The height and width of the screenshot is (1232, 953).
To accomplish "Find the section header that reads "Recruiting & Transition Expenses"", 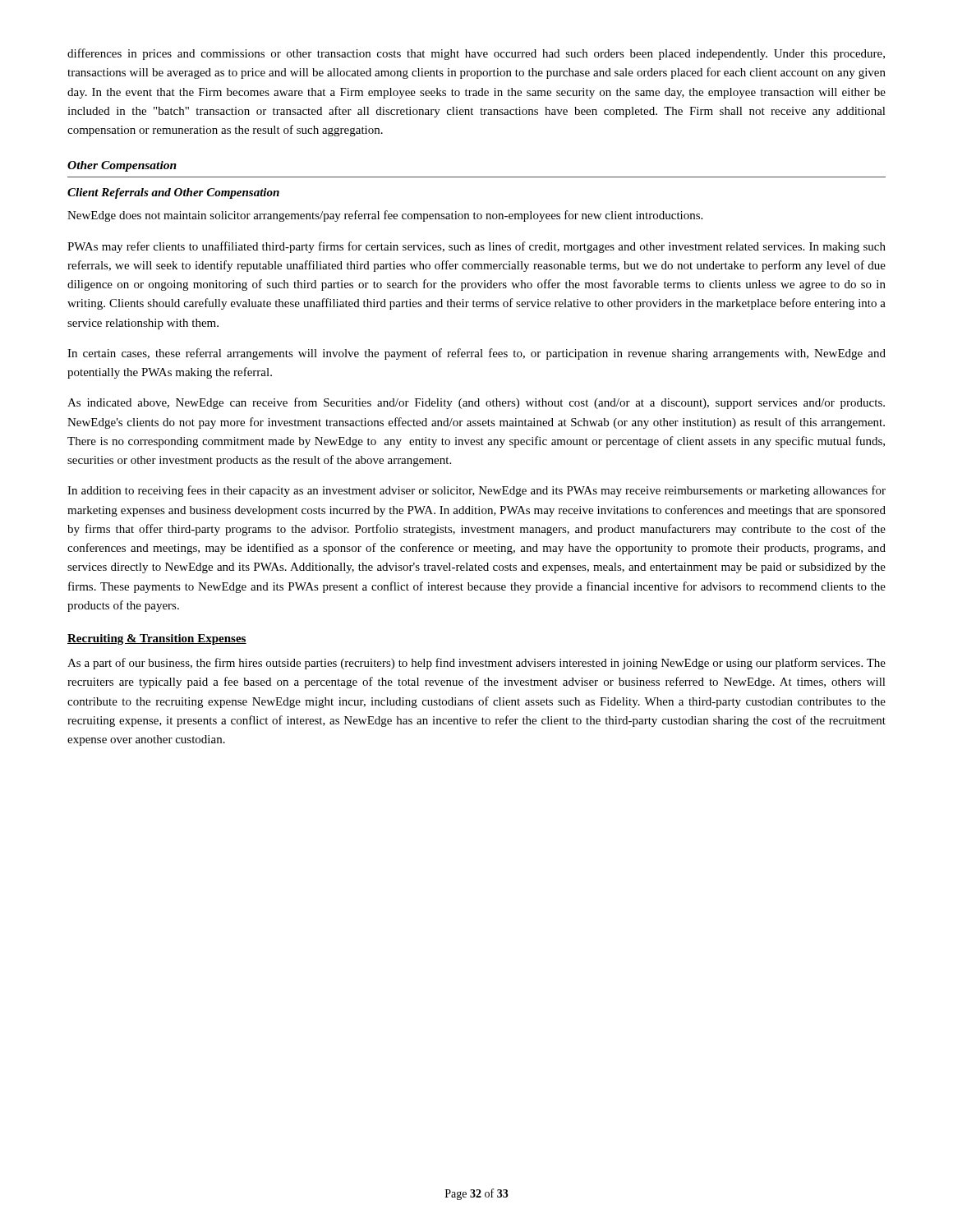I will pos(157,639).
